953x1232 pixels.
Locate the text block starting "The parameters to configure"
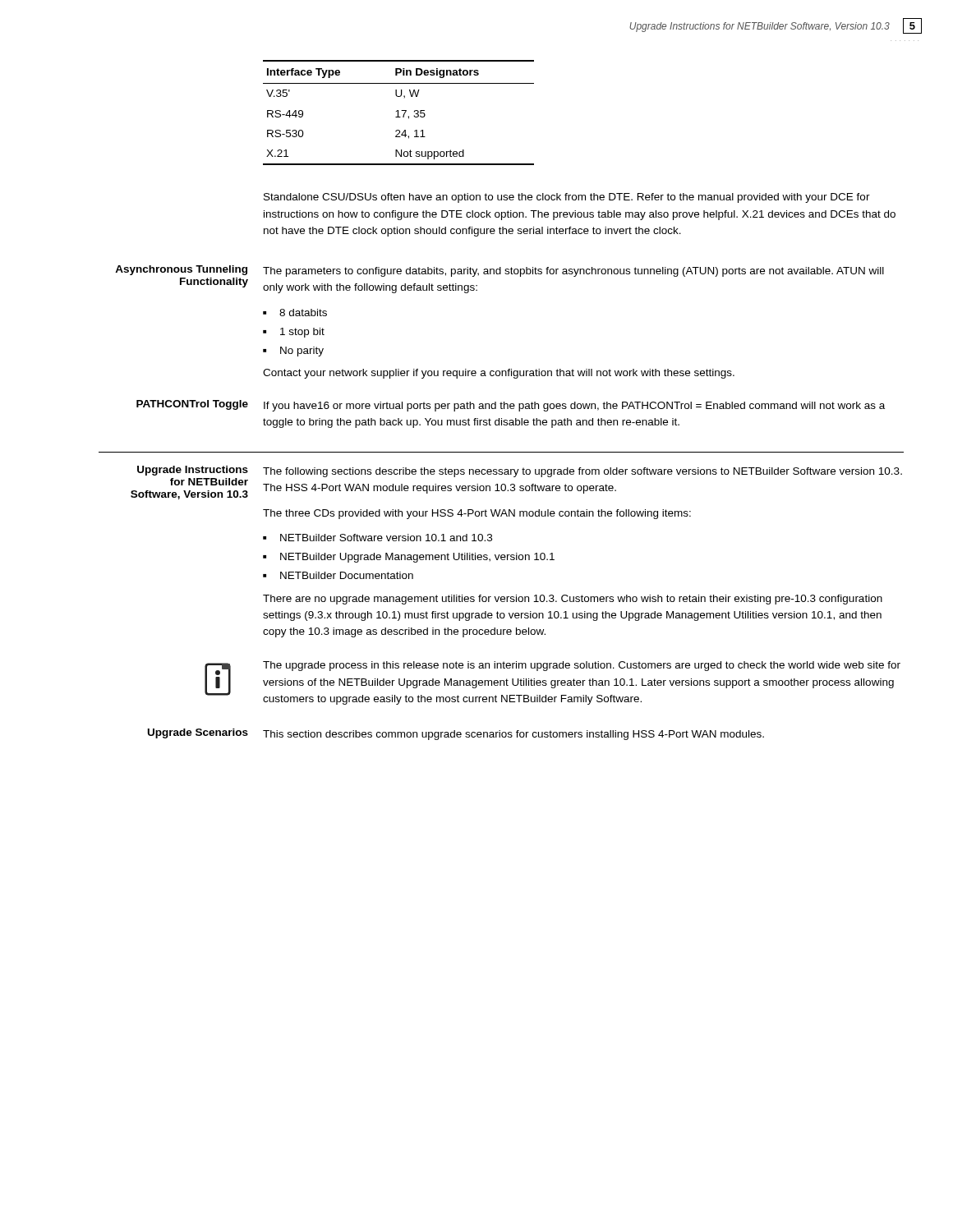coord(583,279)
